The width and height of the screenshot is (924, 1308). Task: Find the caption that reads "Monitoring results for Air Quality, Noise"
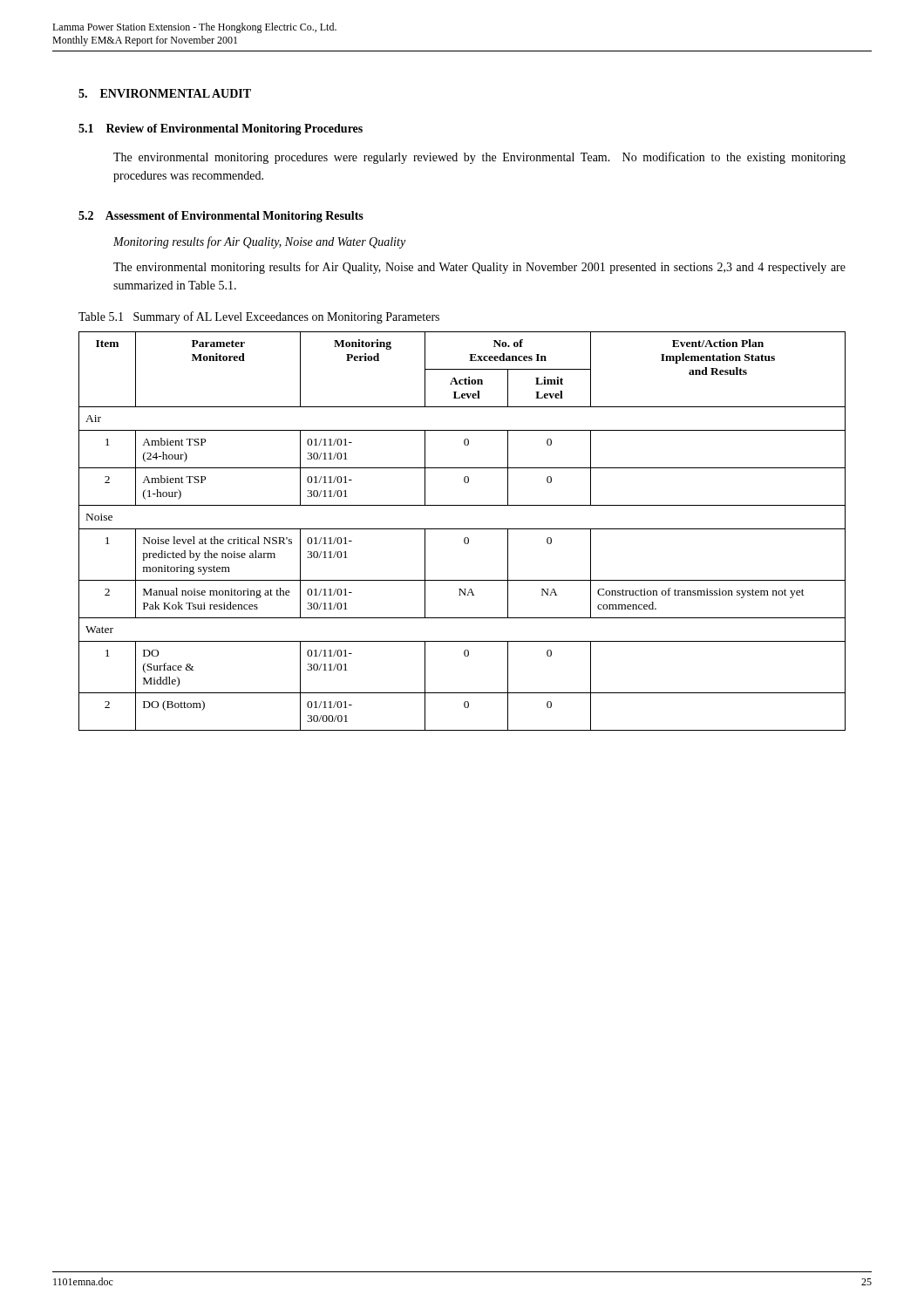click(x=259, y=242)
